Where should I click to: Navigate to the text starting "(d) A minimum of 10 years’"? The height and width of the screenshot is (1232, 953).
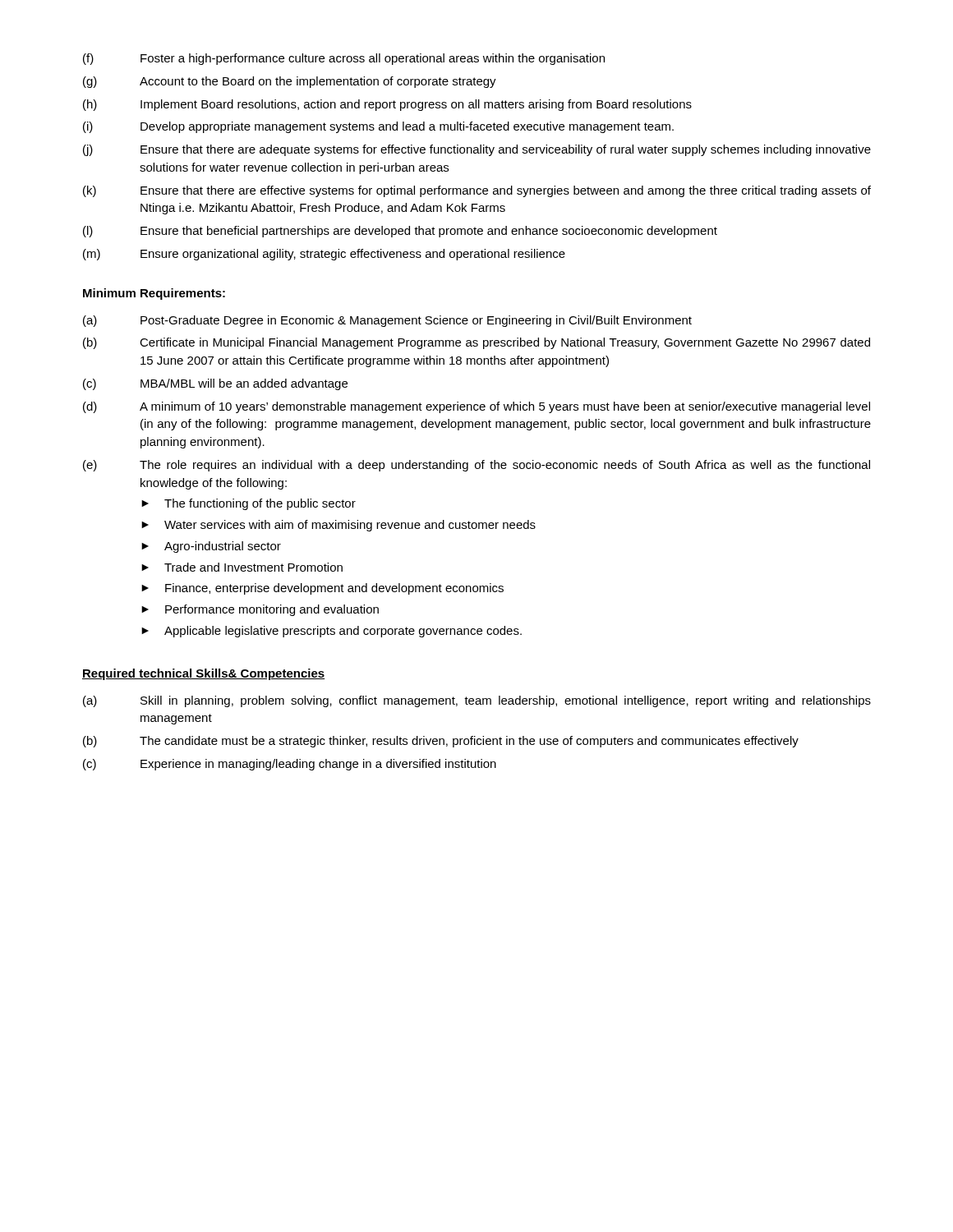pos(476,424)
